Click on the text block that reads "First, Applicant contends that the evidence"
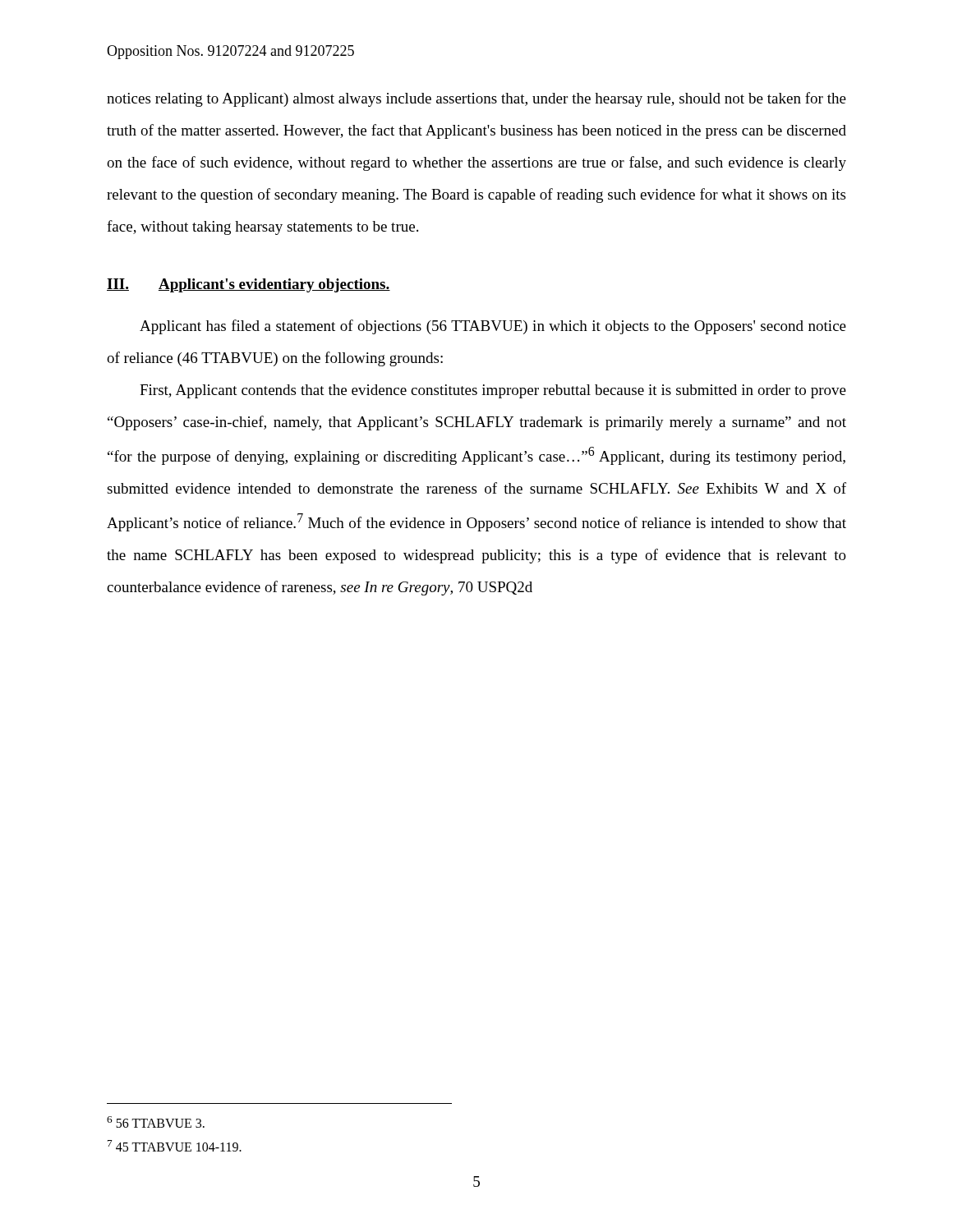 click(476, 488)
